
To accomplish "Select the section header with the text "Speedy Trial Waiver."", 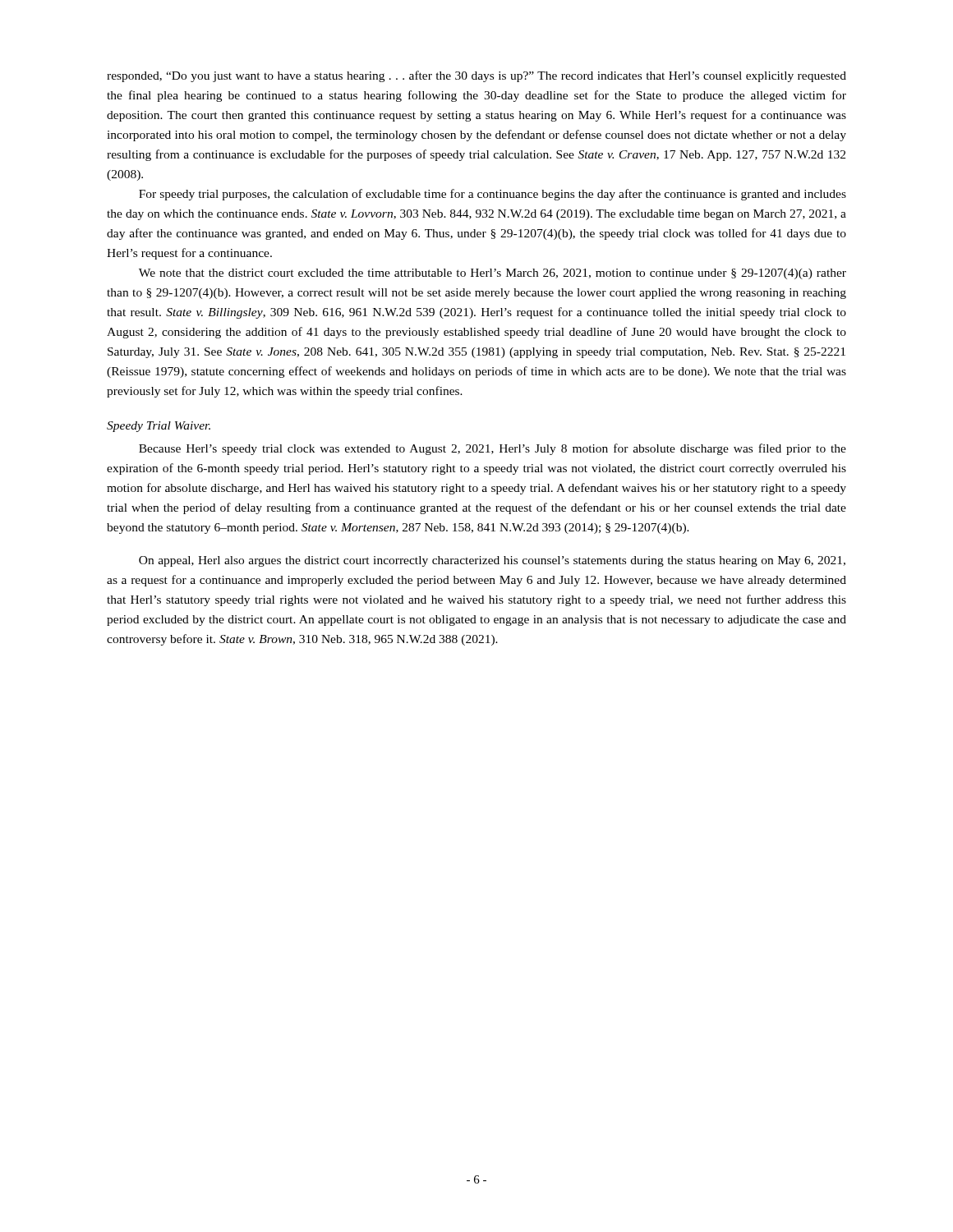I will click(159, 425).
